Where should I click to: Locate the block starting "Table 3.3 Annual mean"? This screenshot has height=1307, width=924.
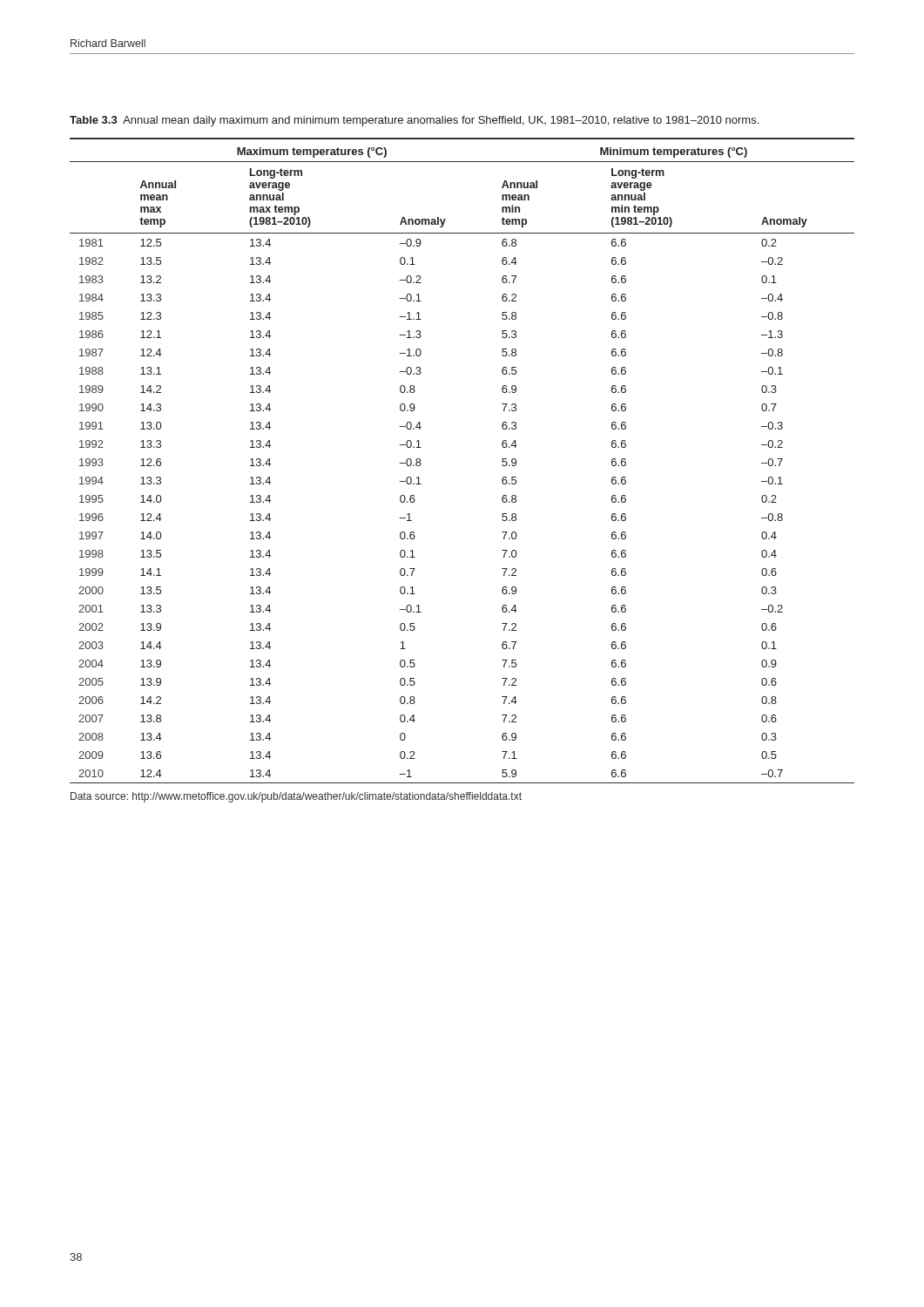415,120
